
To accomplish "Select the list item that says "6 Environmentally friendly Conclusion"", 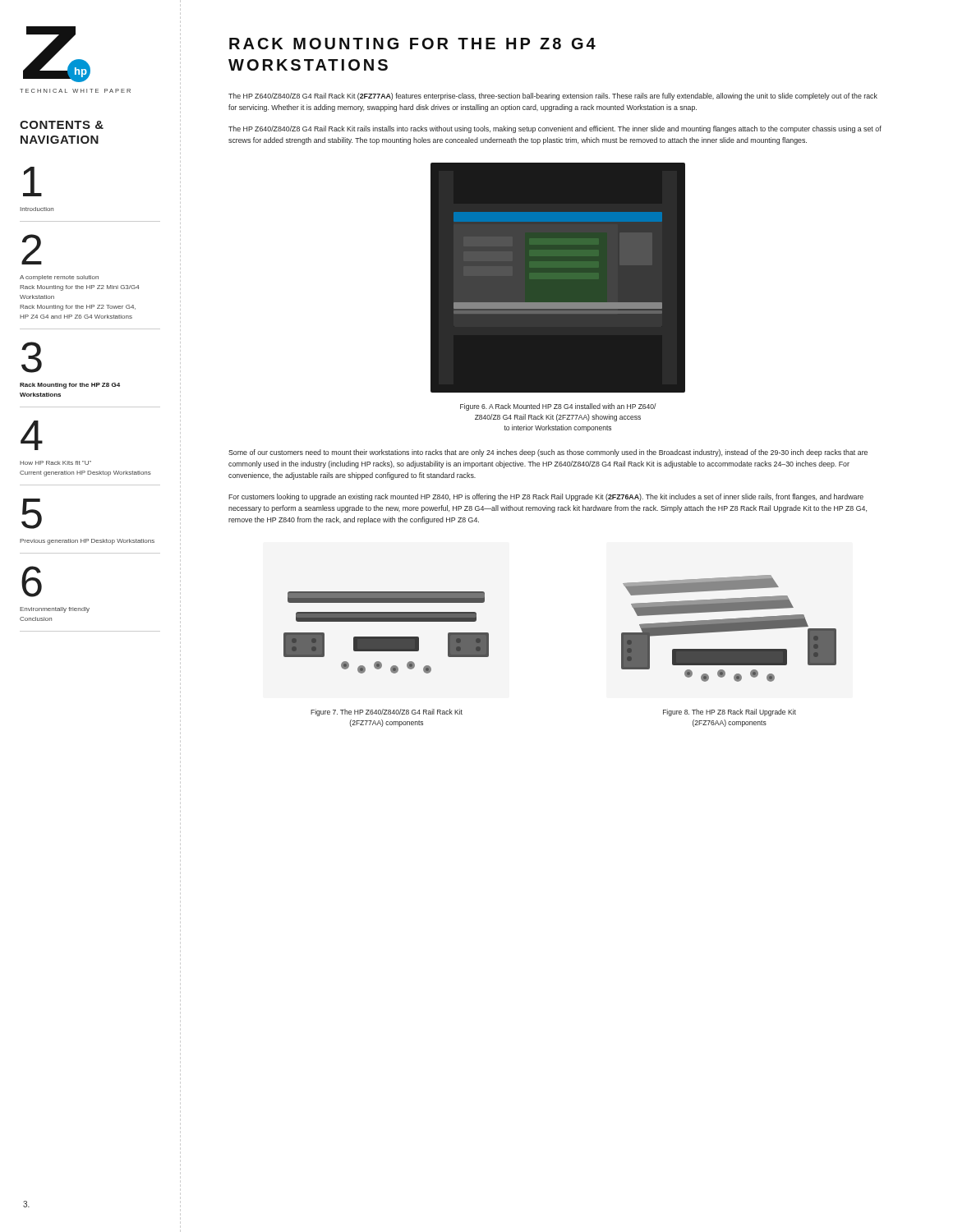I will 32,582.
